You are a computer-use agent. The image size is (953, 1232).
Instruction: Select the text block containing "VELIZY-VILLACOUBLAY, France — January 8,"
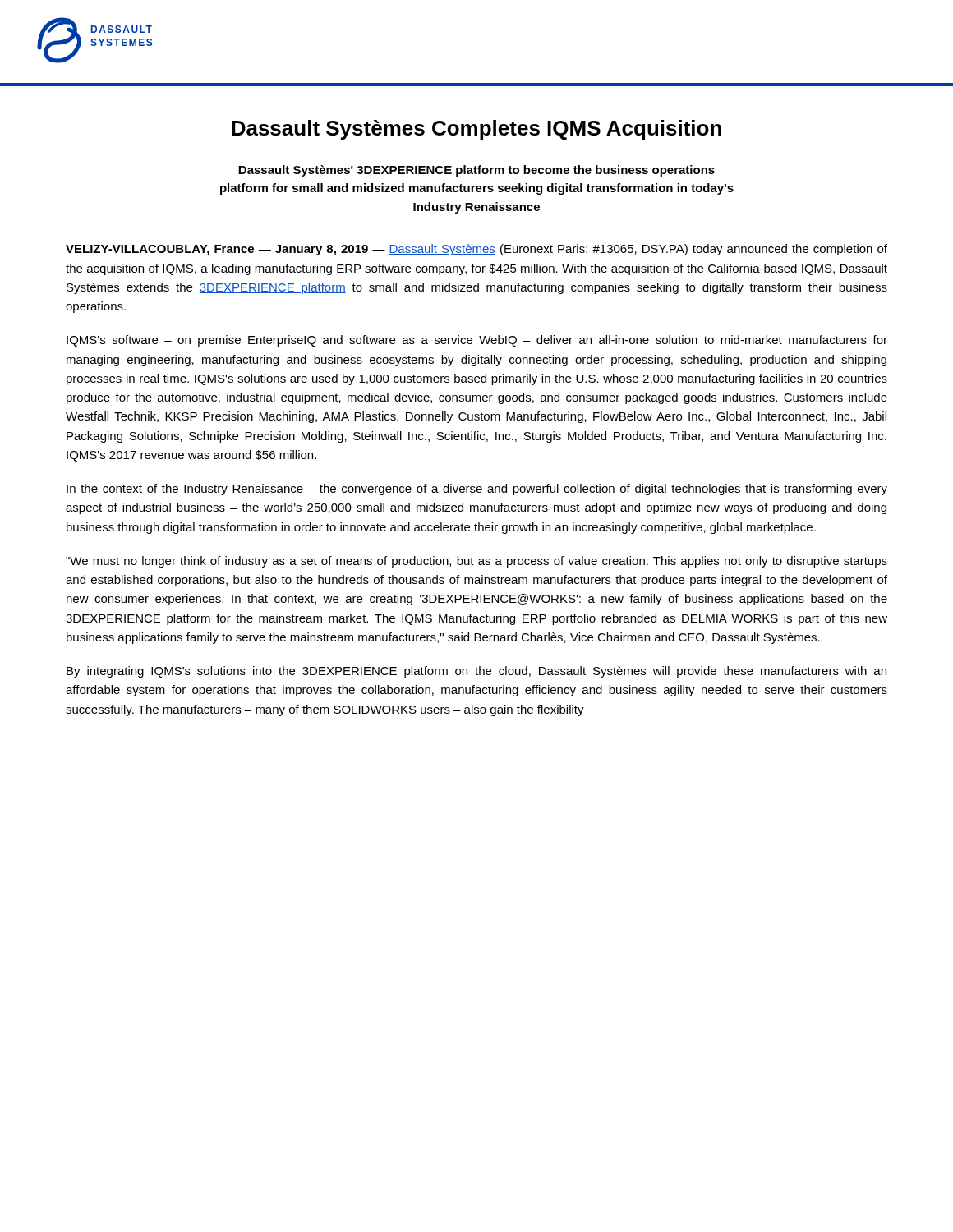[476, 277]
